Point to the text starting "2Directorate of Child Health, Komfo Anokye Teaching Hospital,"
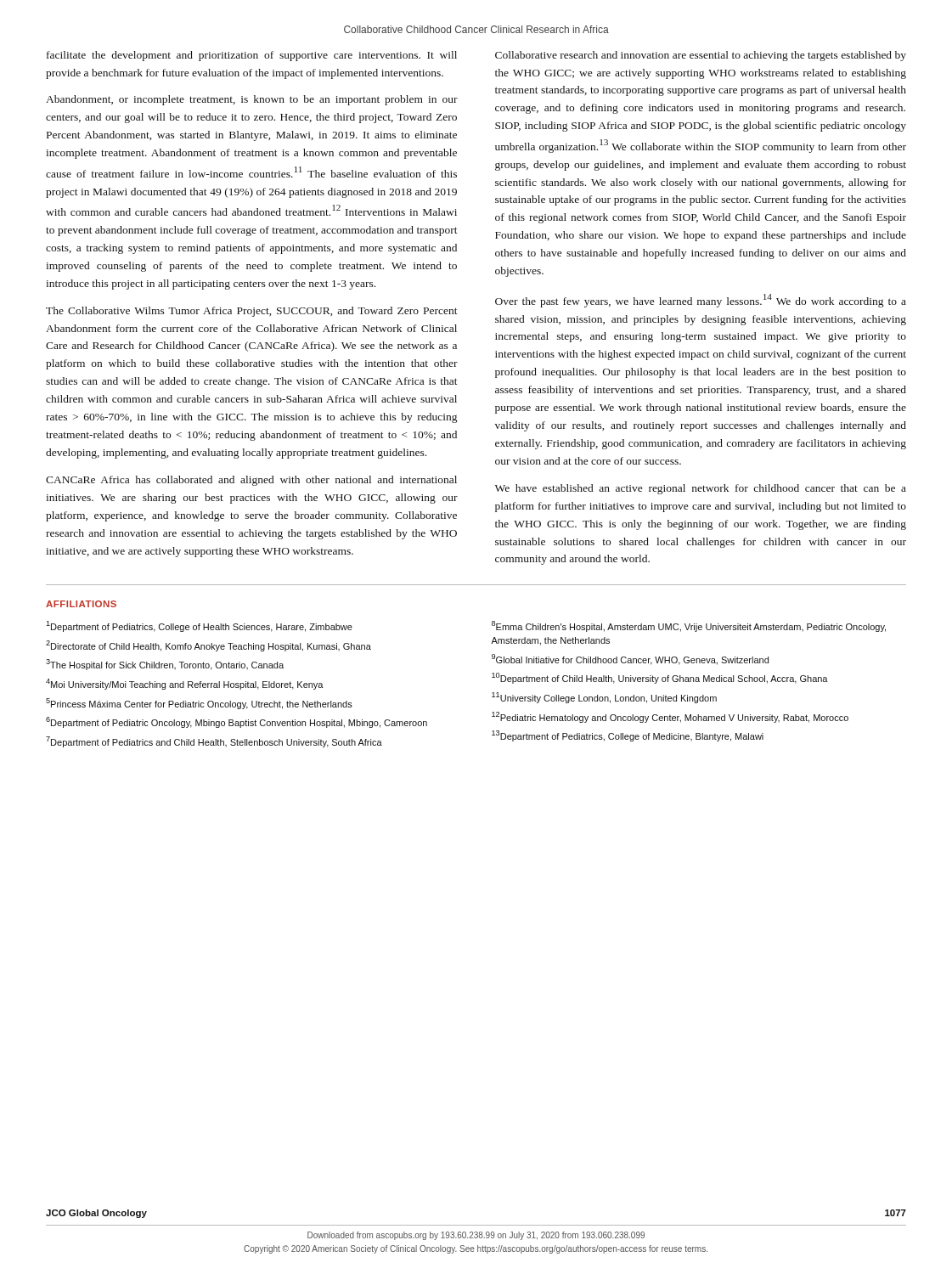Viewport: 952px width, 1274px height. (208, 645)
